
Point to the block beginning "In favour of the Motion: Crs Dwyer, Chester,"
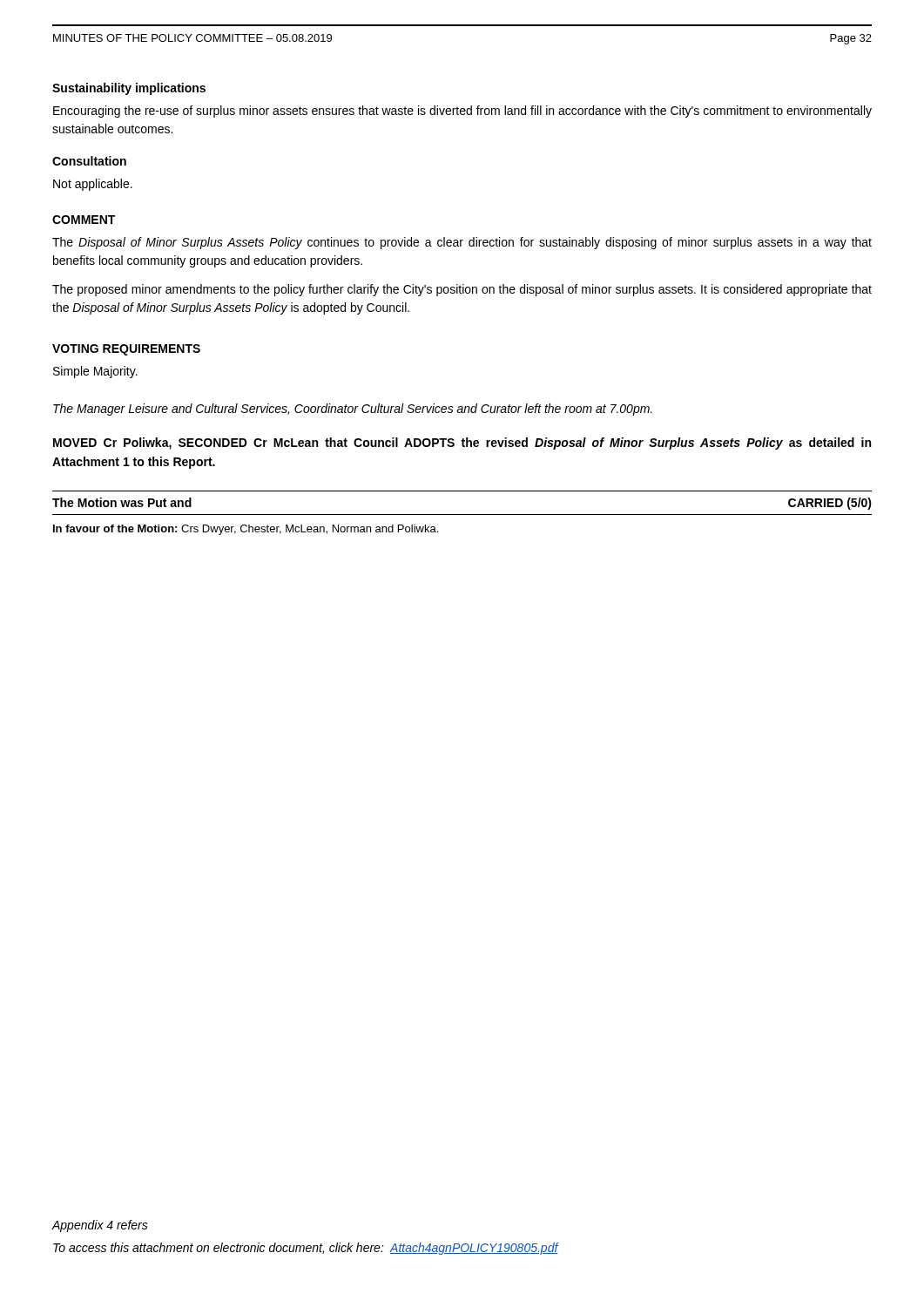246,529
